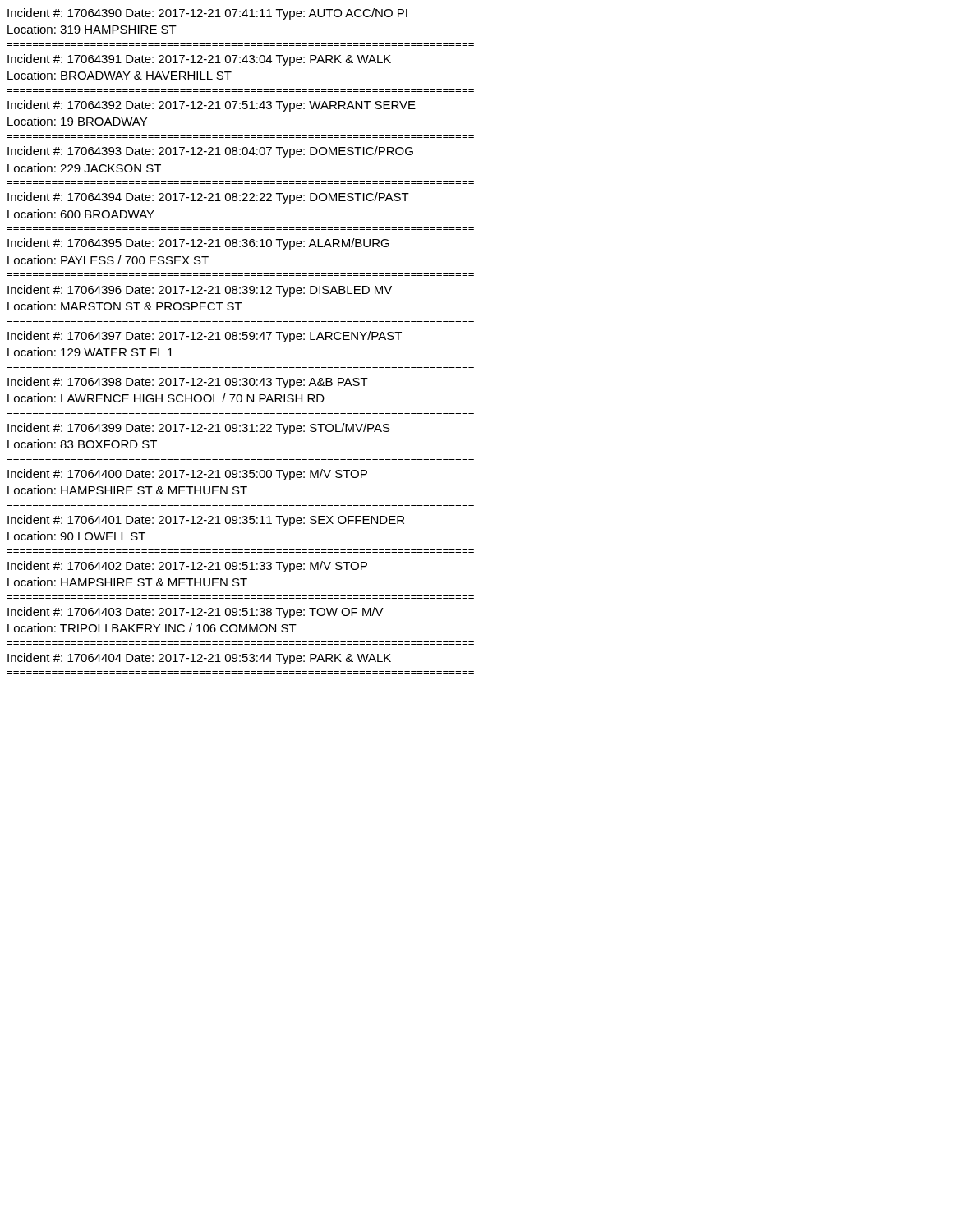Find the list item that reads "Incident #: 17064391 Date: 2017-12-21 07:43:04 Type: PARK"
953x1232 pixels.
pos(199,60)
